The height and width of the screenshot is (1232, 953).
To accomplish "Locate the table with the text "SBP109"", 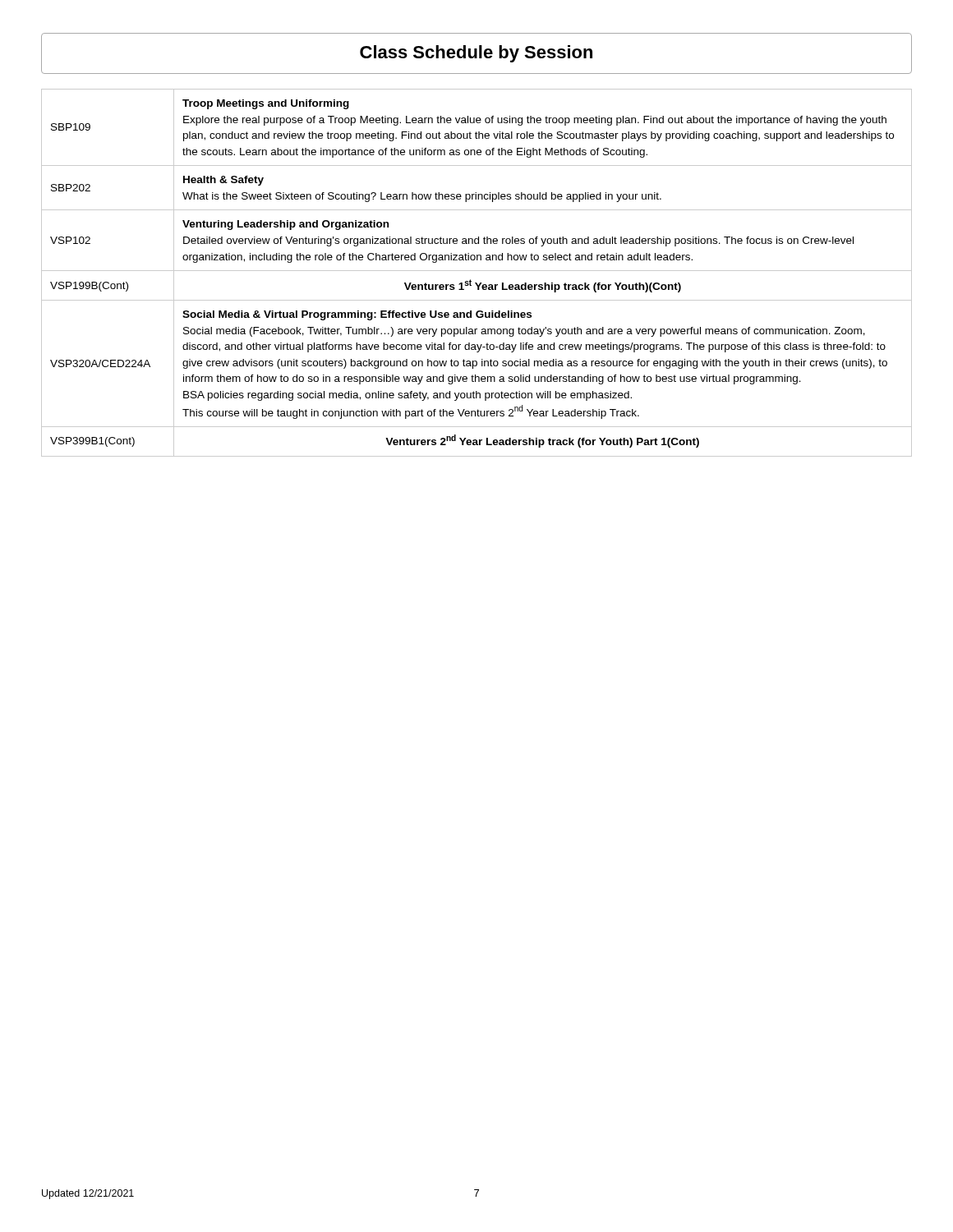I will pos(476,273).
